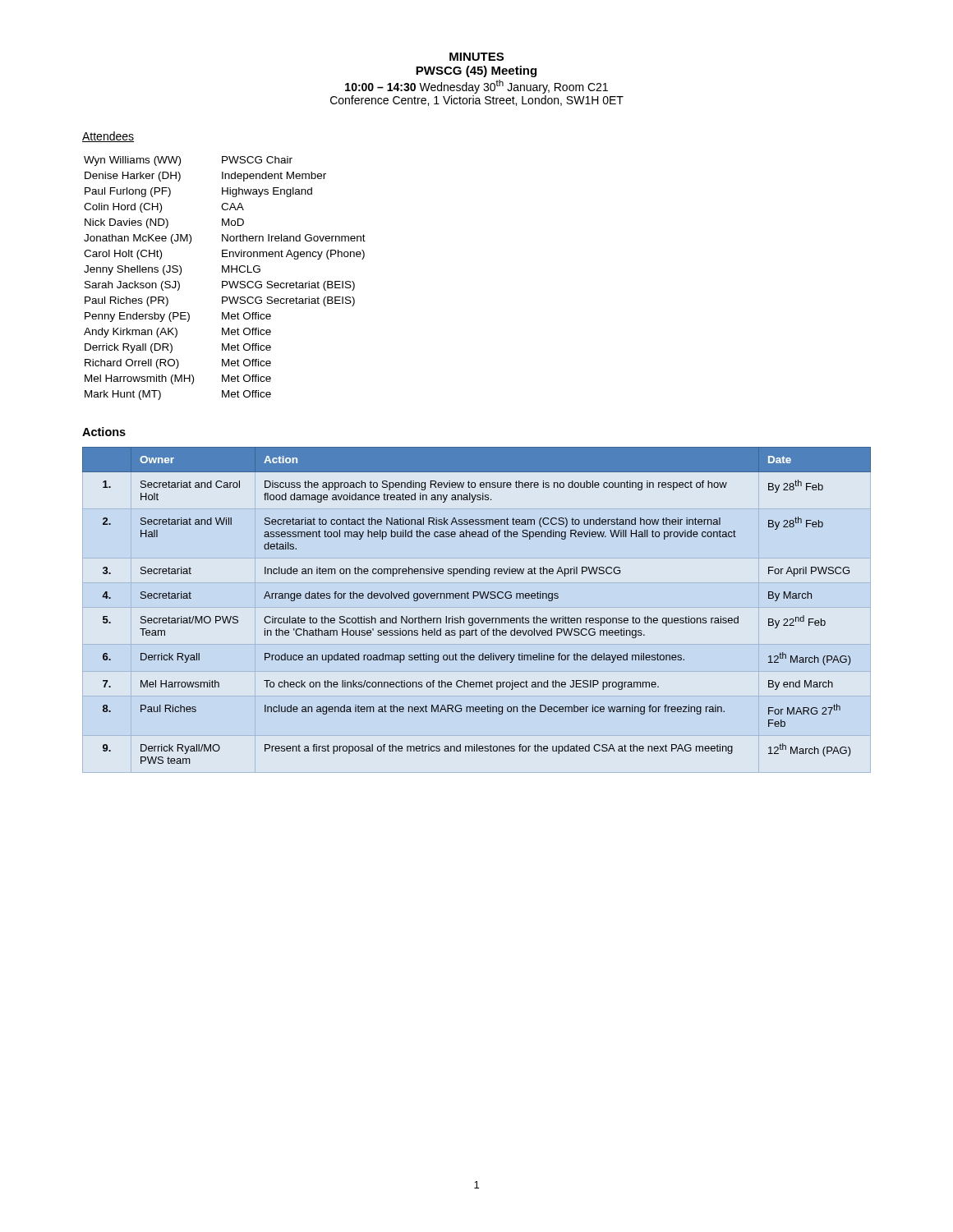Locate the table with the text "Derrick Ryall/MO PWS team"

[476, 610]
